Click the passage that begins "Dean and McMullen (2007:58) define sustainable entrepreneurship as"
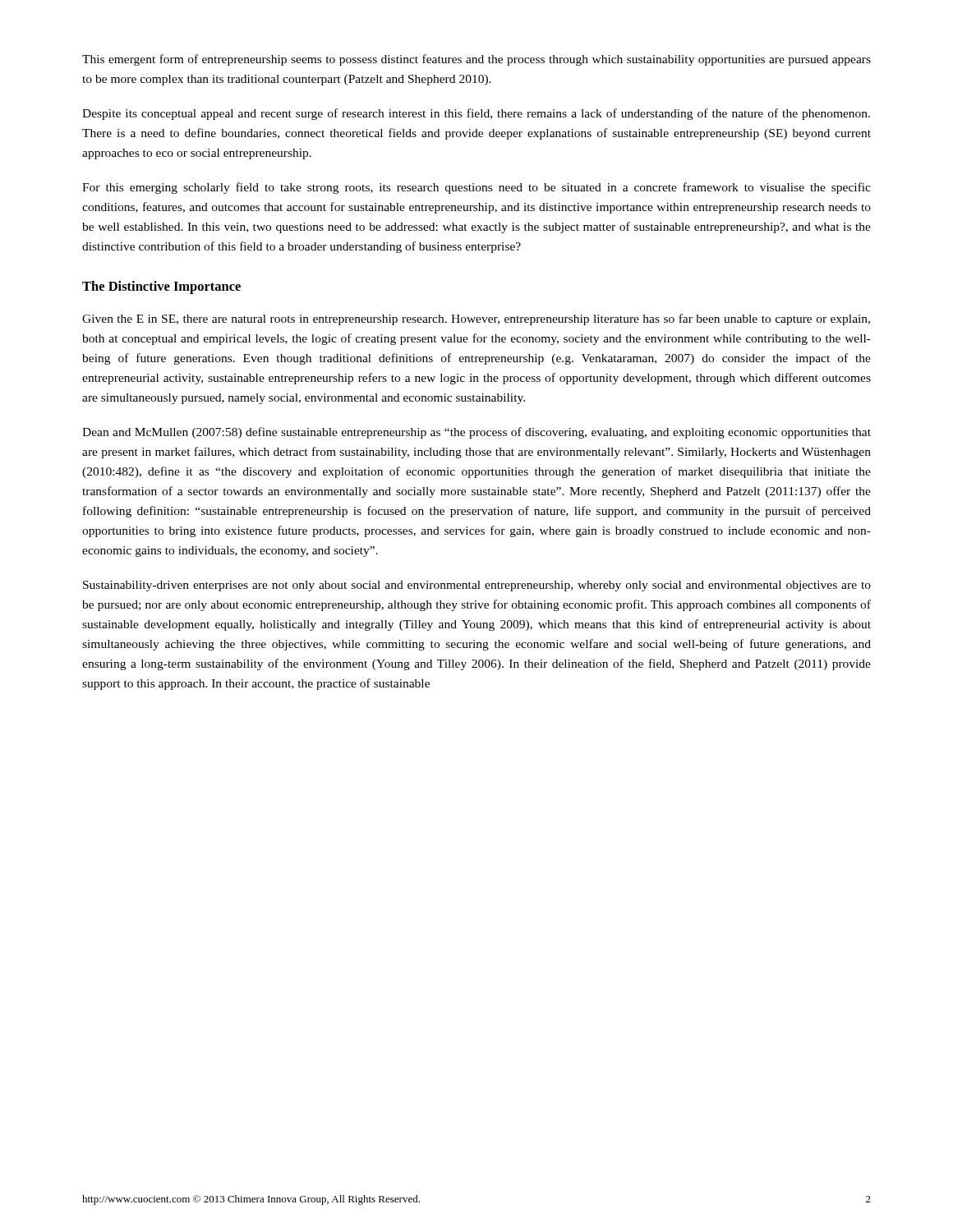The width and height of the screenshot is (953, 1232). [x=476, y=491]
